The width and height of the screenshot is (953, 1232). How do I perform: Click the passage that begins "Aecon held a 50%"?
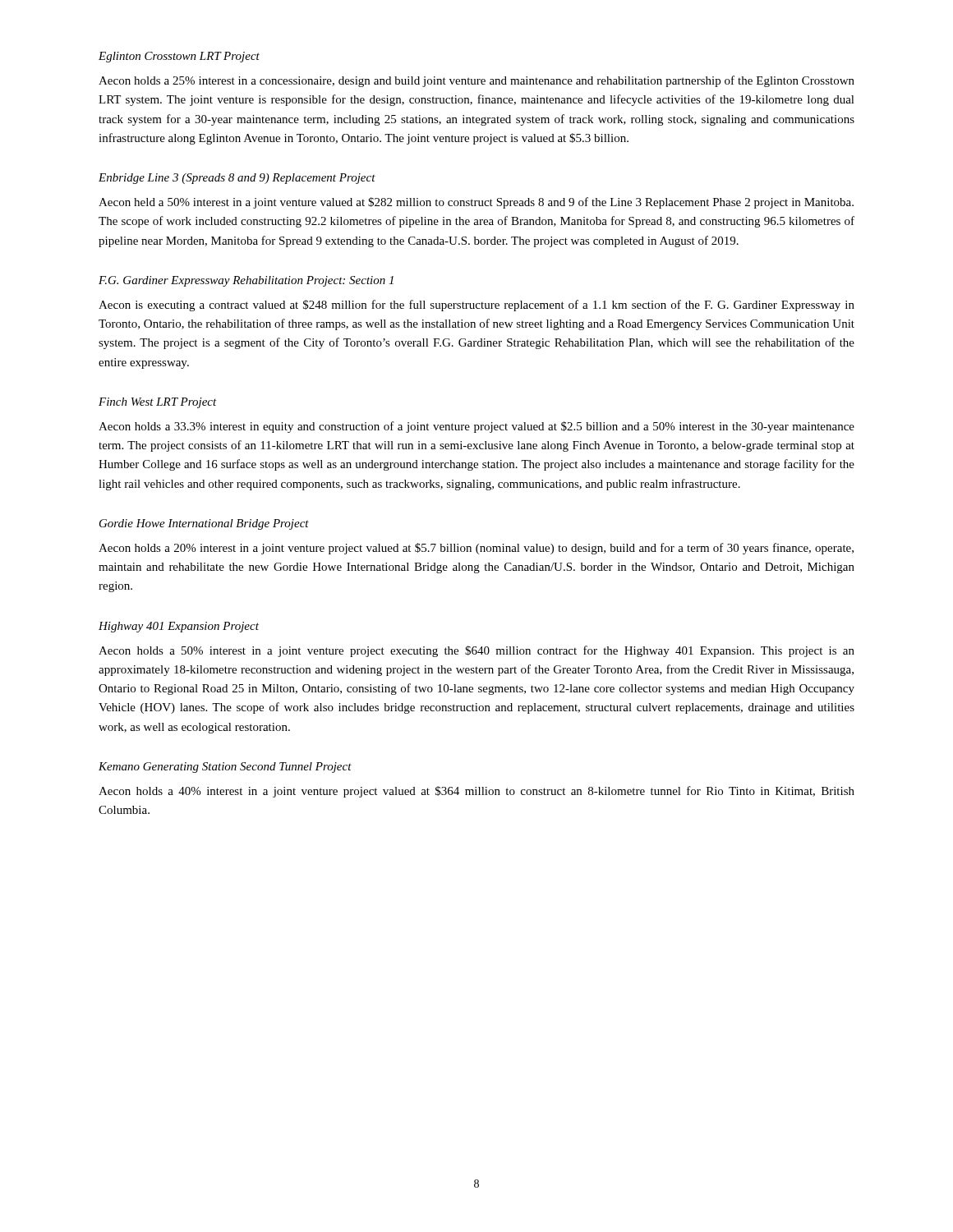click(476, 221)
